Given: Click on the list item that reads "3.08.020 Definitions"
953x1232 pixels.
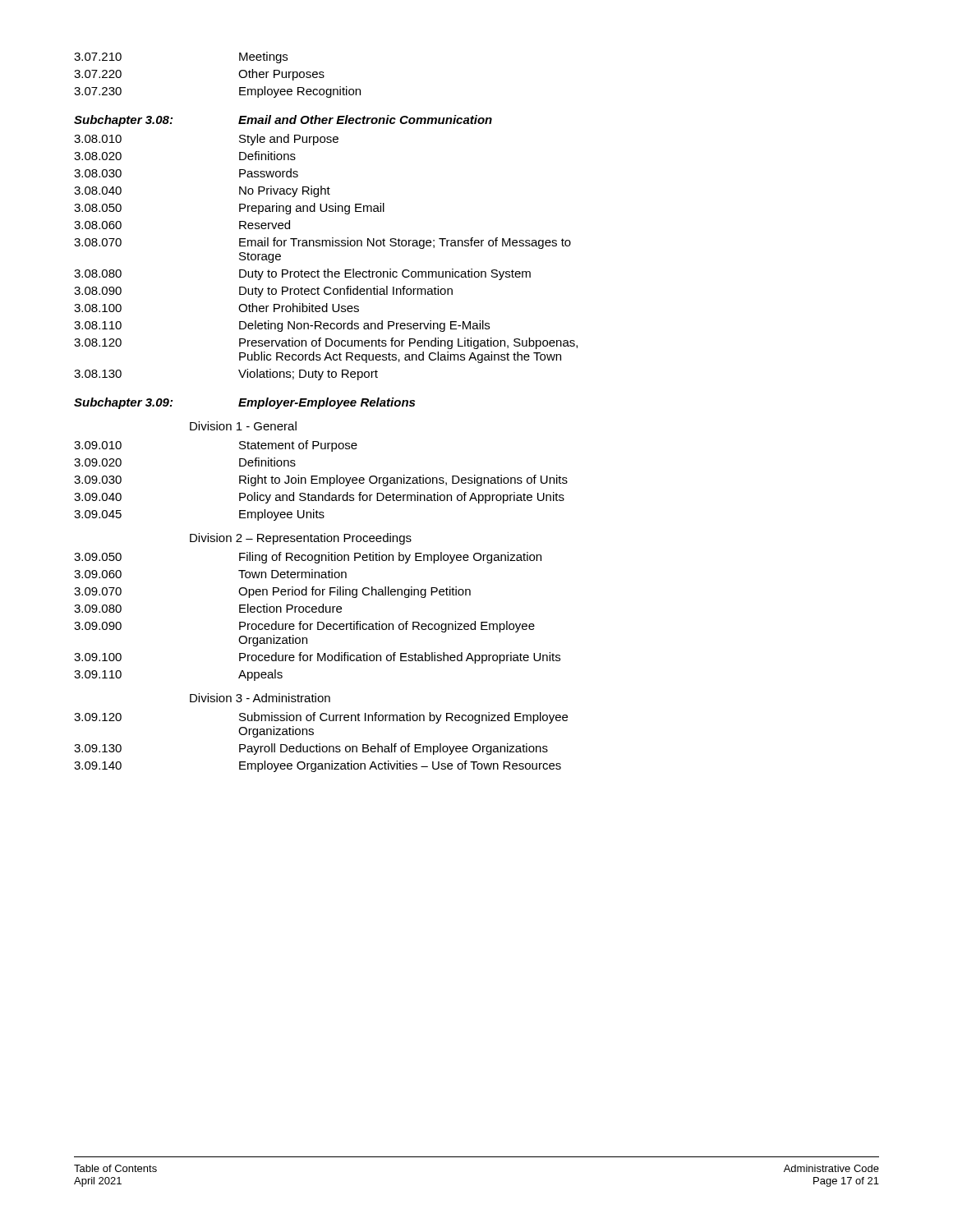Looking at the screenshot, I should [91, 156].
